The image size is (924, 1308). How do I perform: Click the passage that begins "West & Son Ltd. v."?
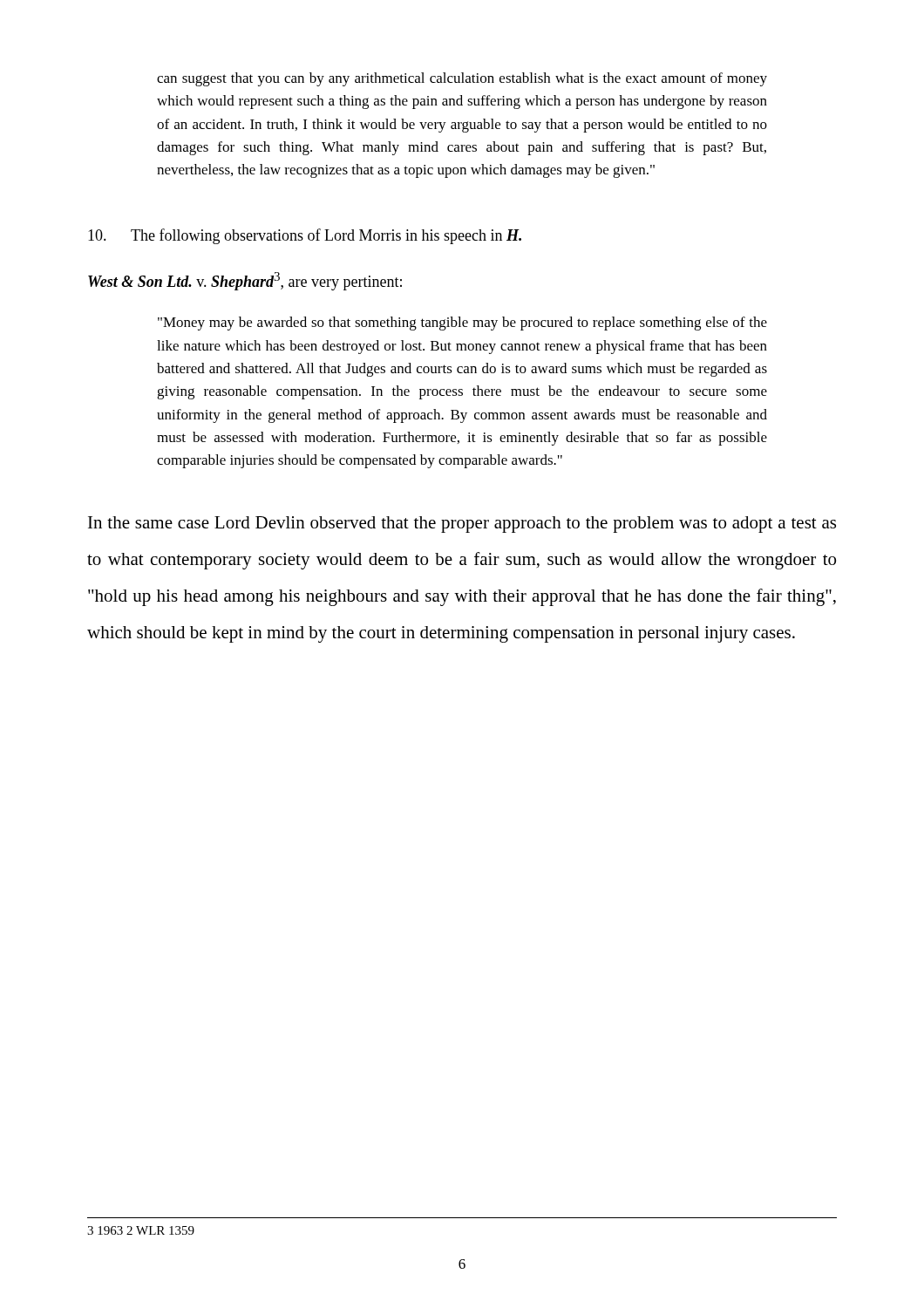coord(245,281)
